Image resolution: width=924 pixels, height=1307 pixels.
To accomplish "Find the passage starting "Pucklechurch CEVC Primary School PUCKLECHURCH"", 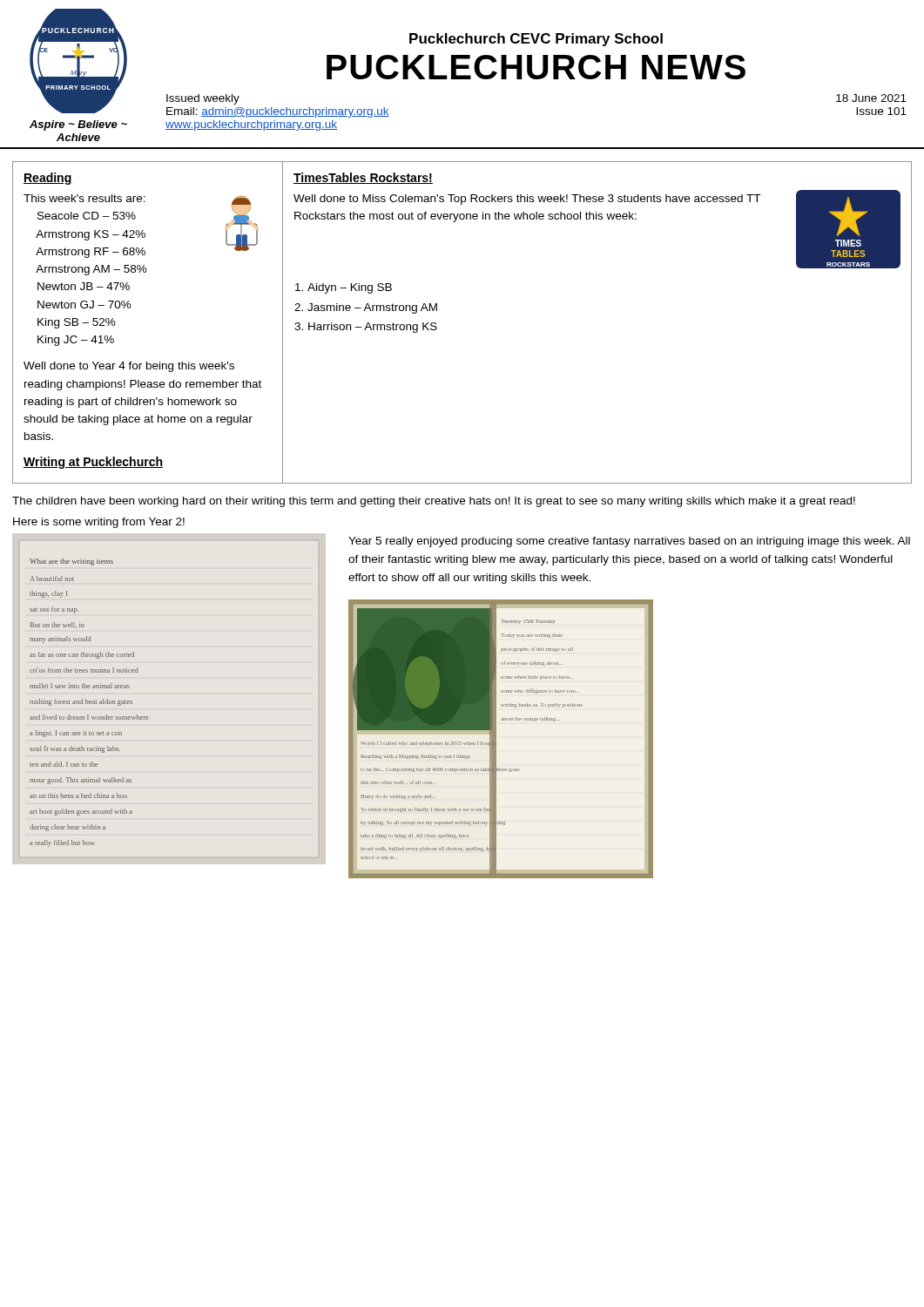I will (x=536, y=58).
